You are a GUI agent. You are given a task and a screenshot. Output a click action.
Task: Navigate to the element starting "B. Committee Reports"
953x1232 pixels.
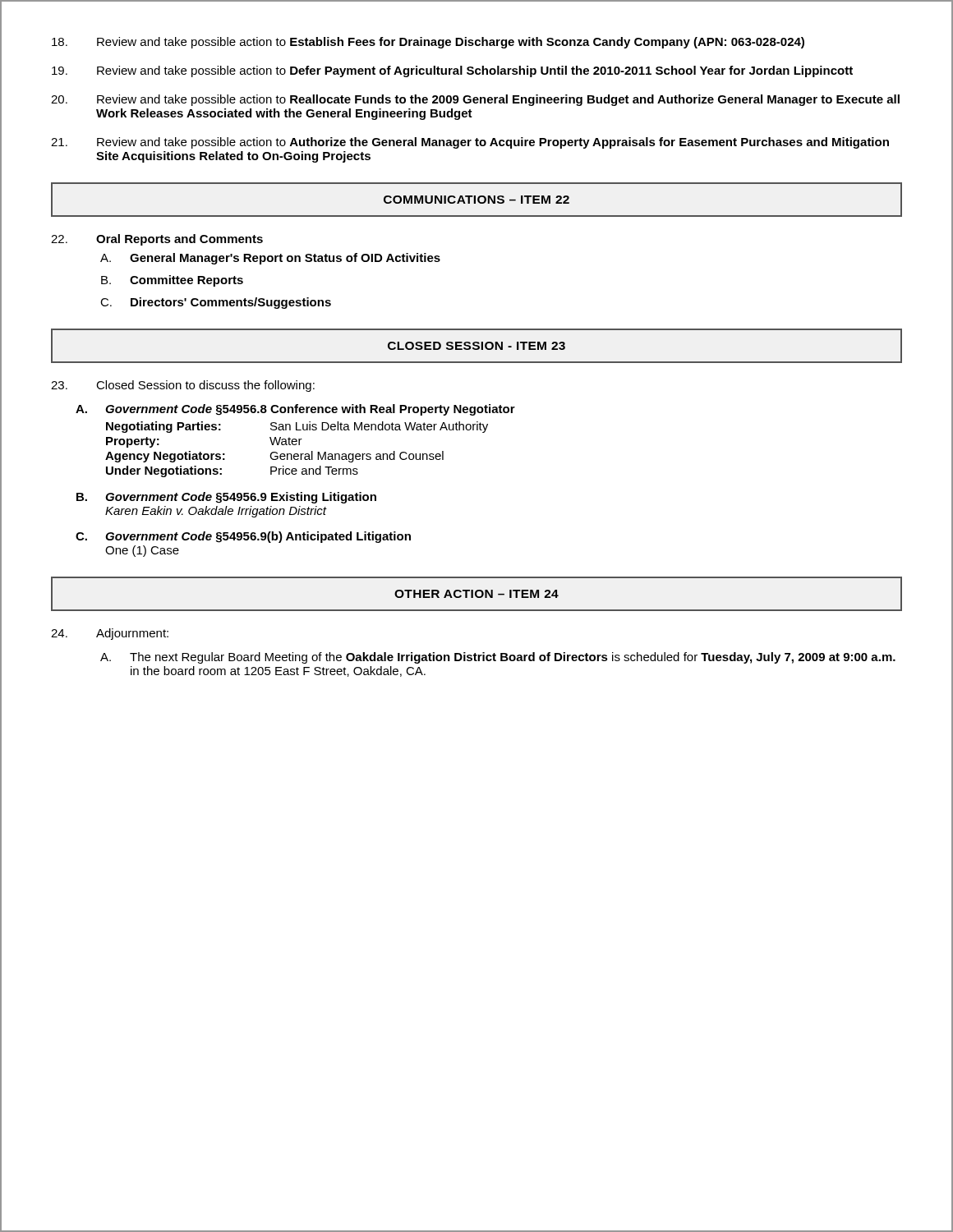172,281
